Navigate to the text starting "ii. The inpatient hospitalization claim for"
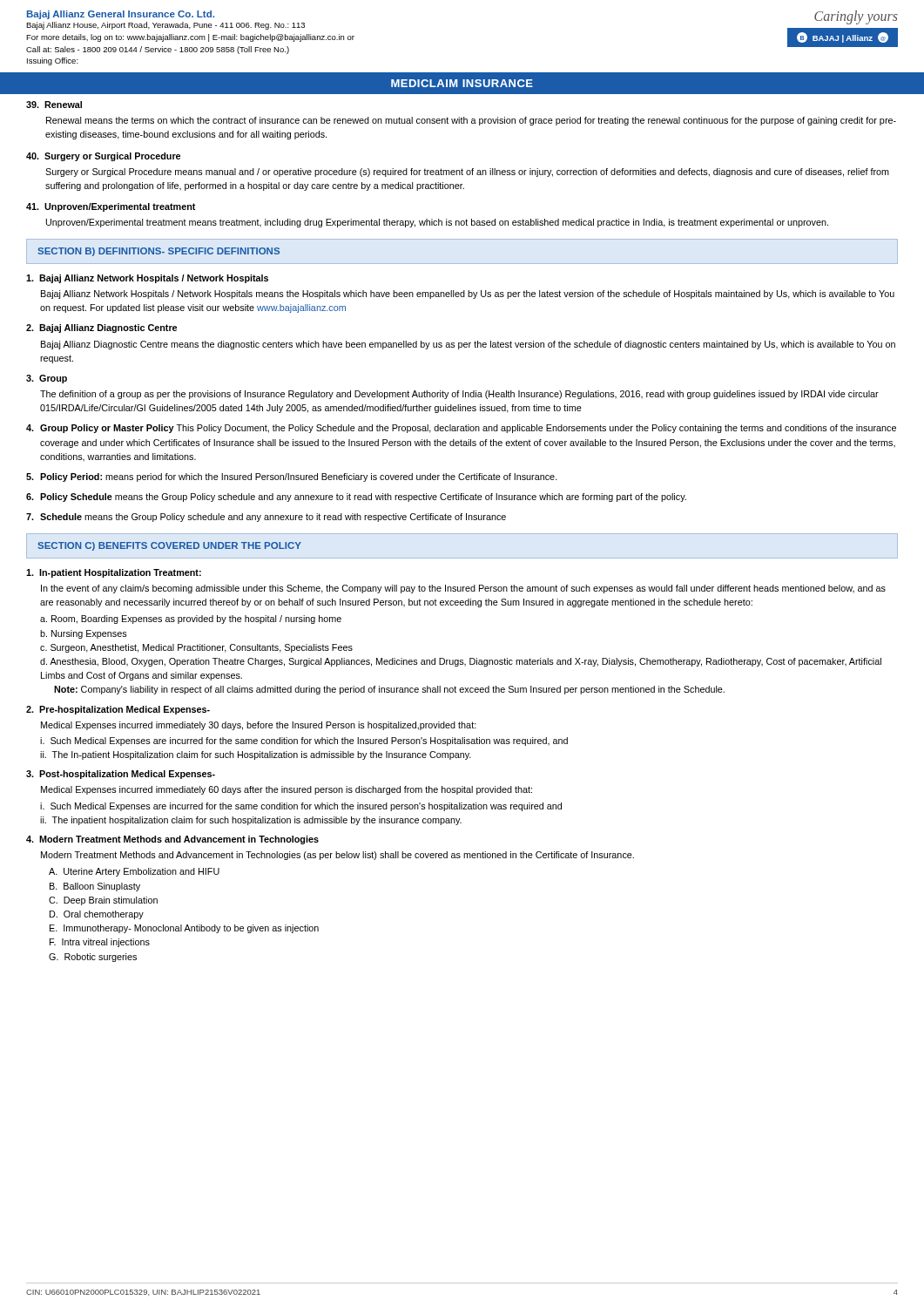 click(251, 820)
